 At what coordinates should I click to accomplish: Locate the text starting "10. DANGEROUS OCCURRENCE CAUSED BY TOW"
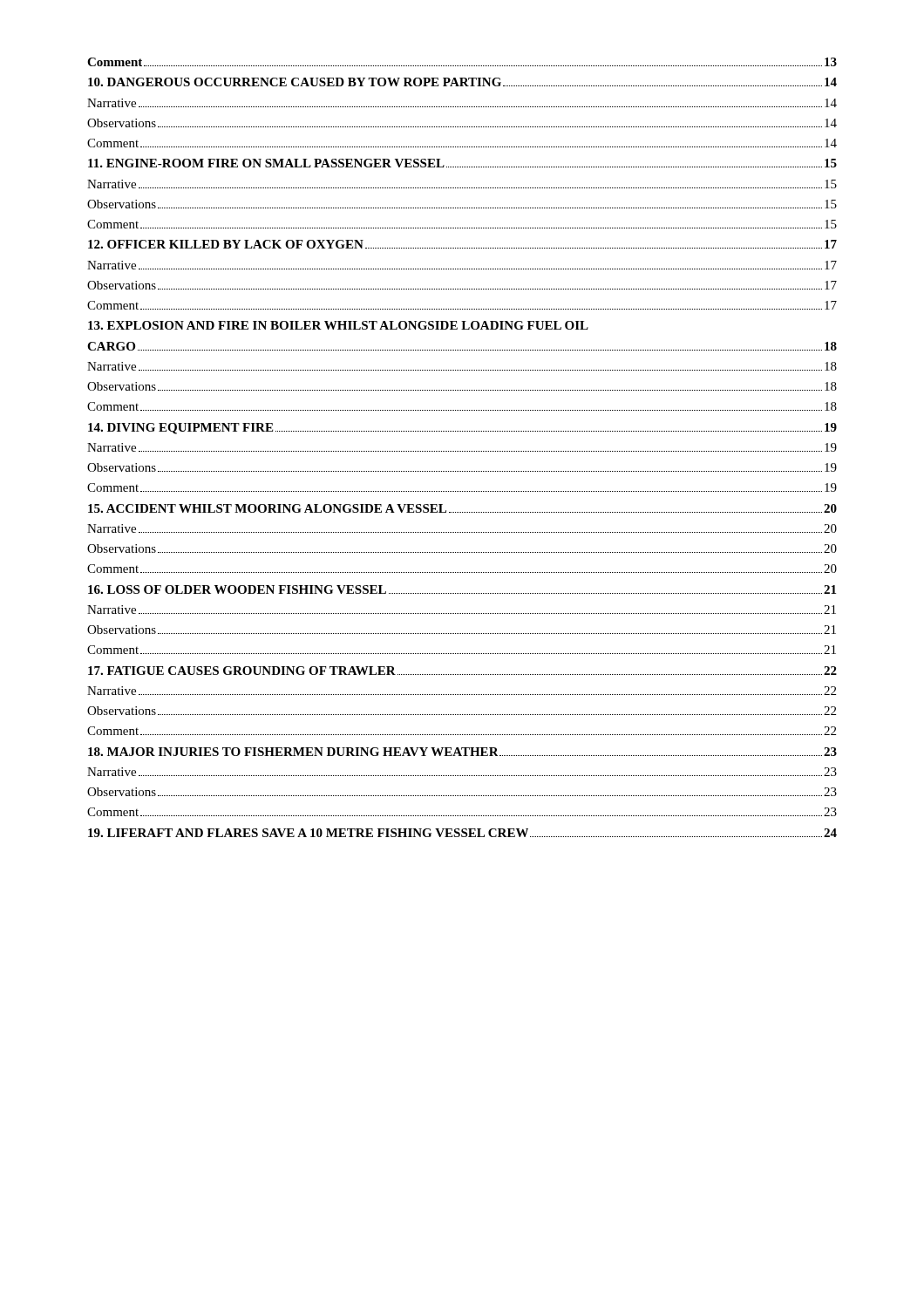[x=462, y=83]
